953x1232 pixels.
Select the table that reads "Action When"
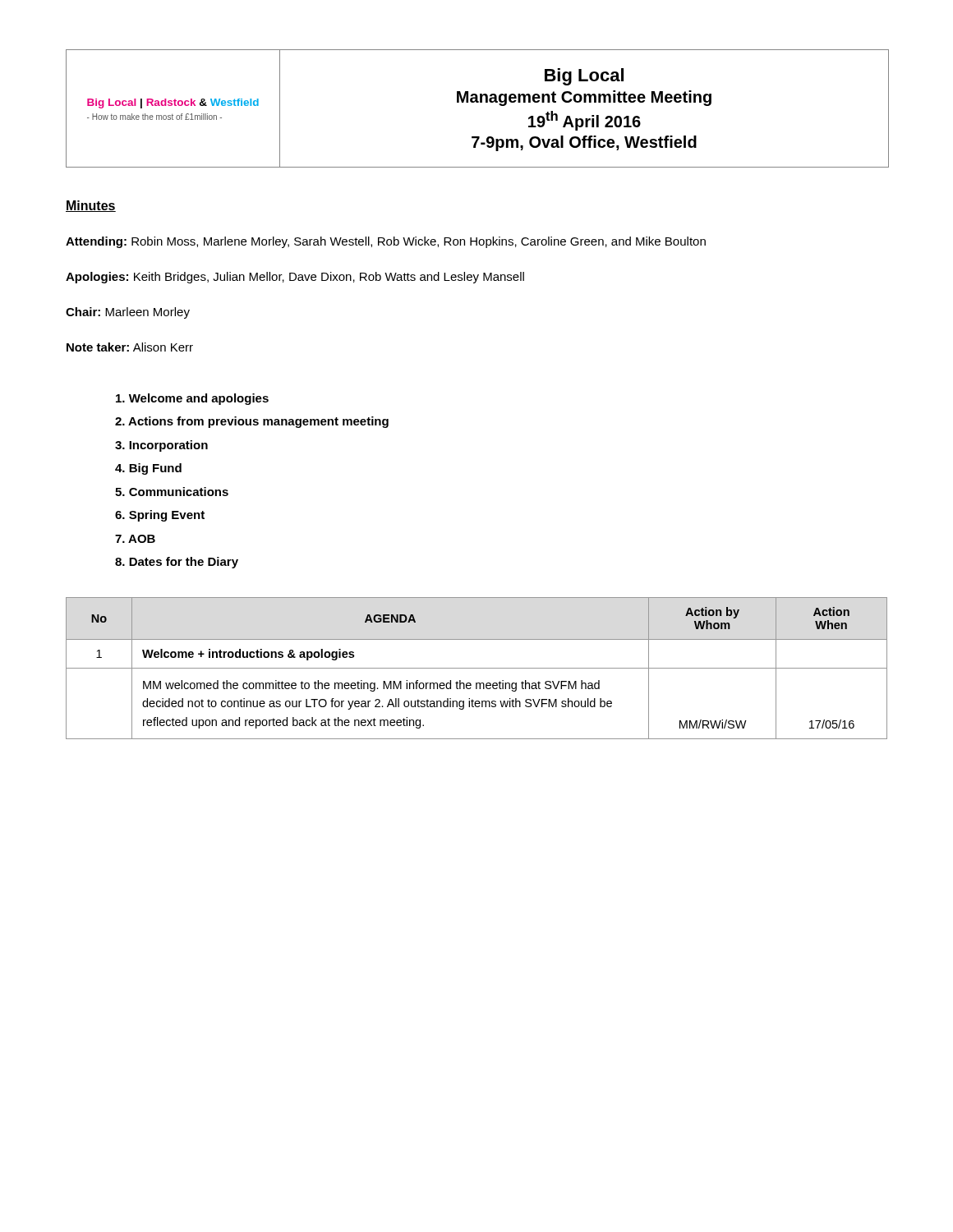tap(476, 668)
